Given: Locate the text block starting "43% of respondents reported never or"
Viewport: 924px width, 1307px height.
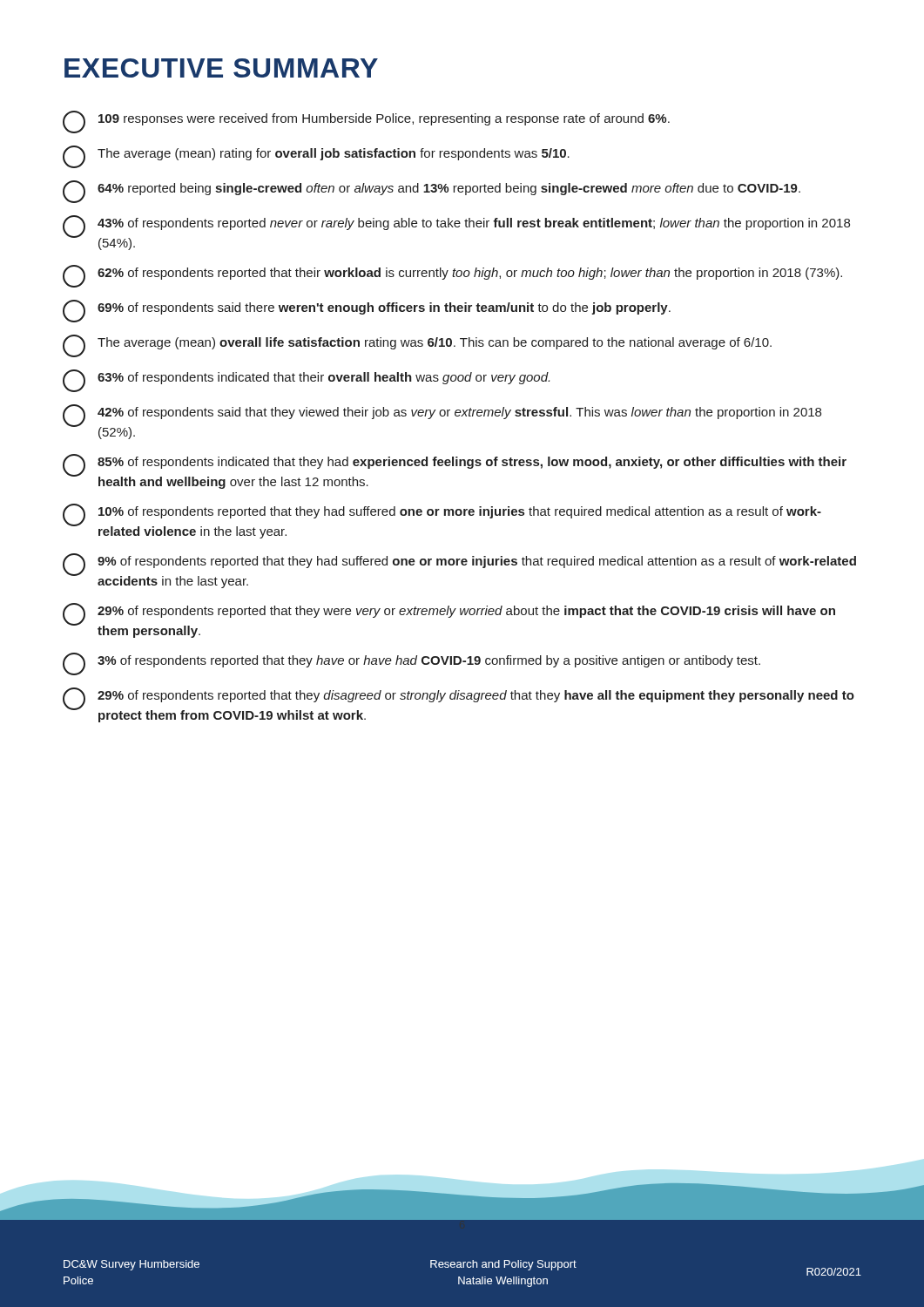Looking at the screenshot, I should (x=462, y=233).
